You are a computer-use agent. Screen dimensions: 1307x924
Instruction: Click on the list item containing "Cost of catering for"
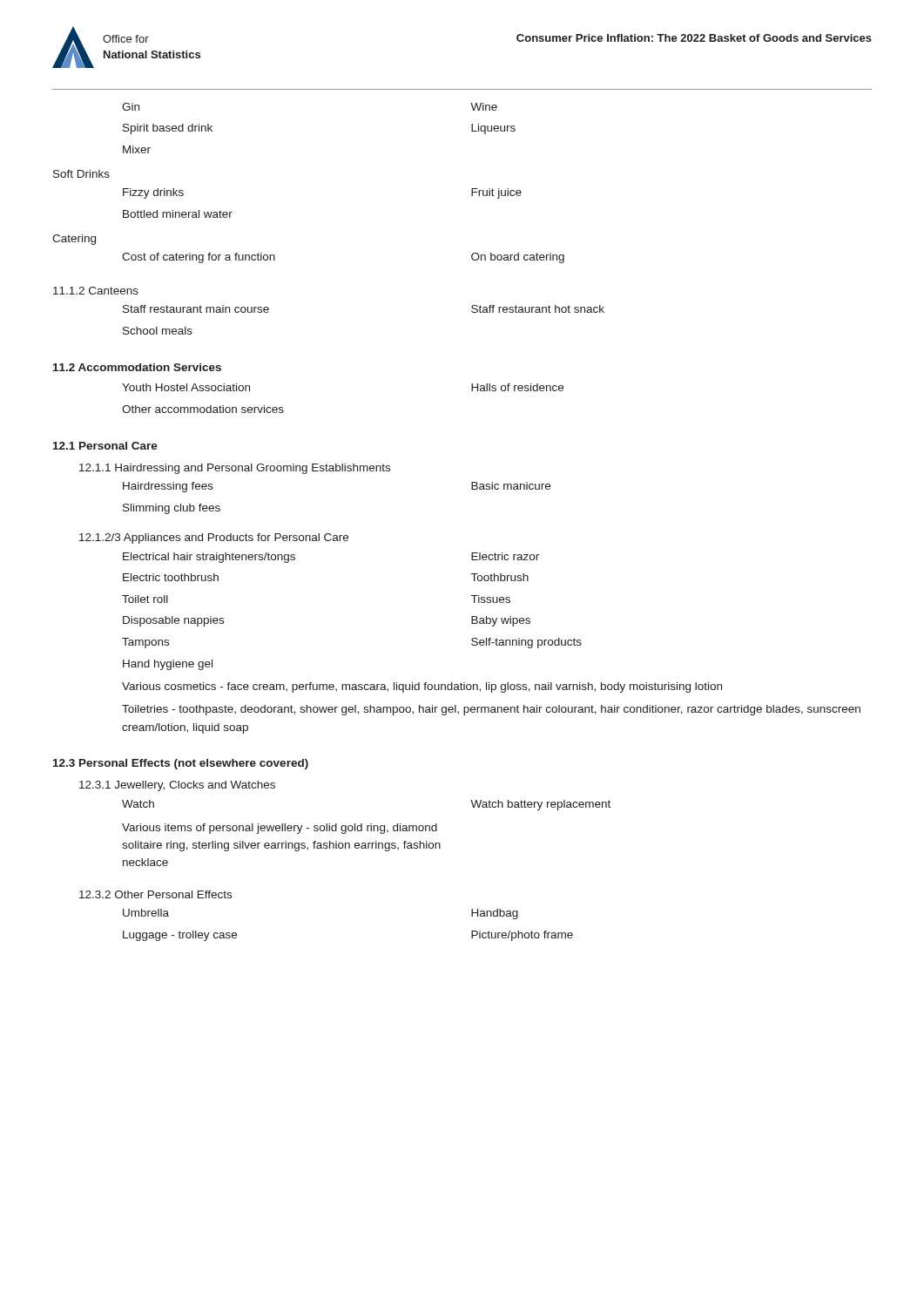(x=199, y=257)
